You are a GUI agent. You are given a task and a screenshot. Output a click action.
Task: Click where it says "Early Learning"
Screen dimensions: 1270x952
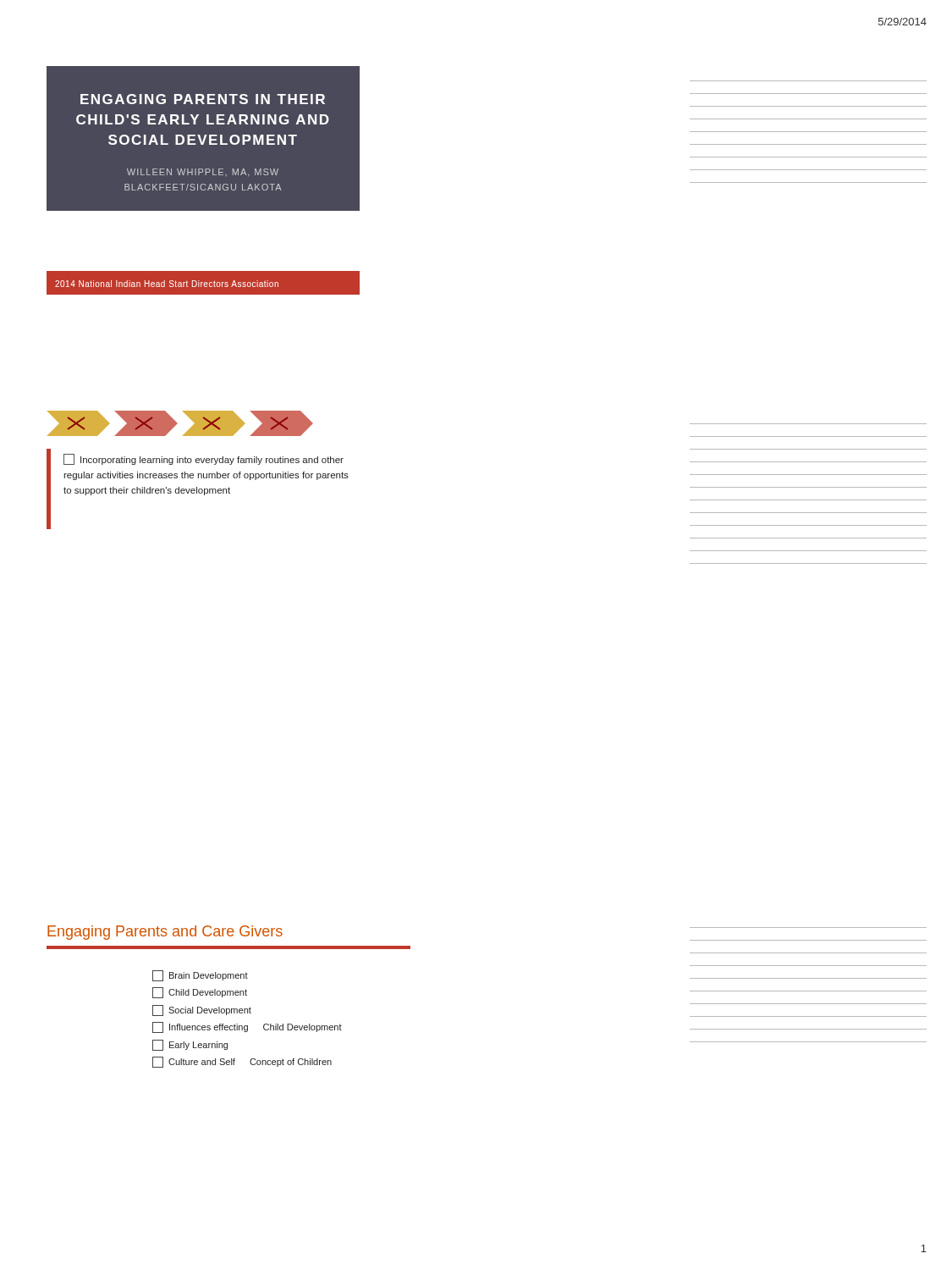[x=190, y=1045]
